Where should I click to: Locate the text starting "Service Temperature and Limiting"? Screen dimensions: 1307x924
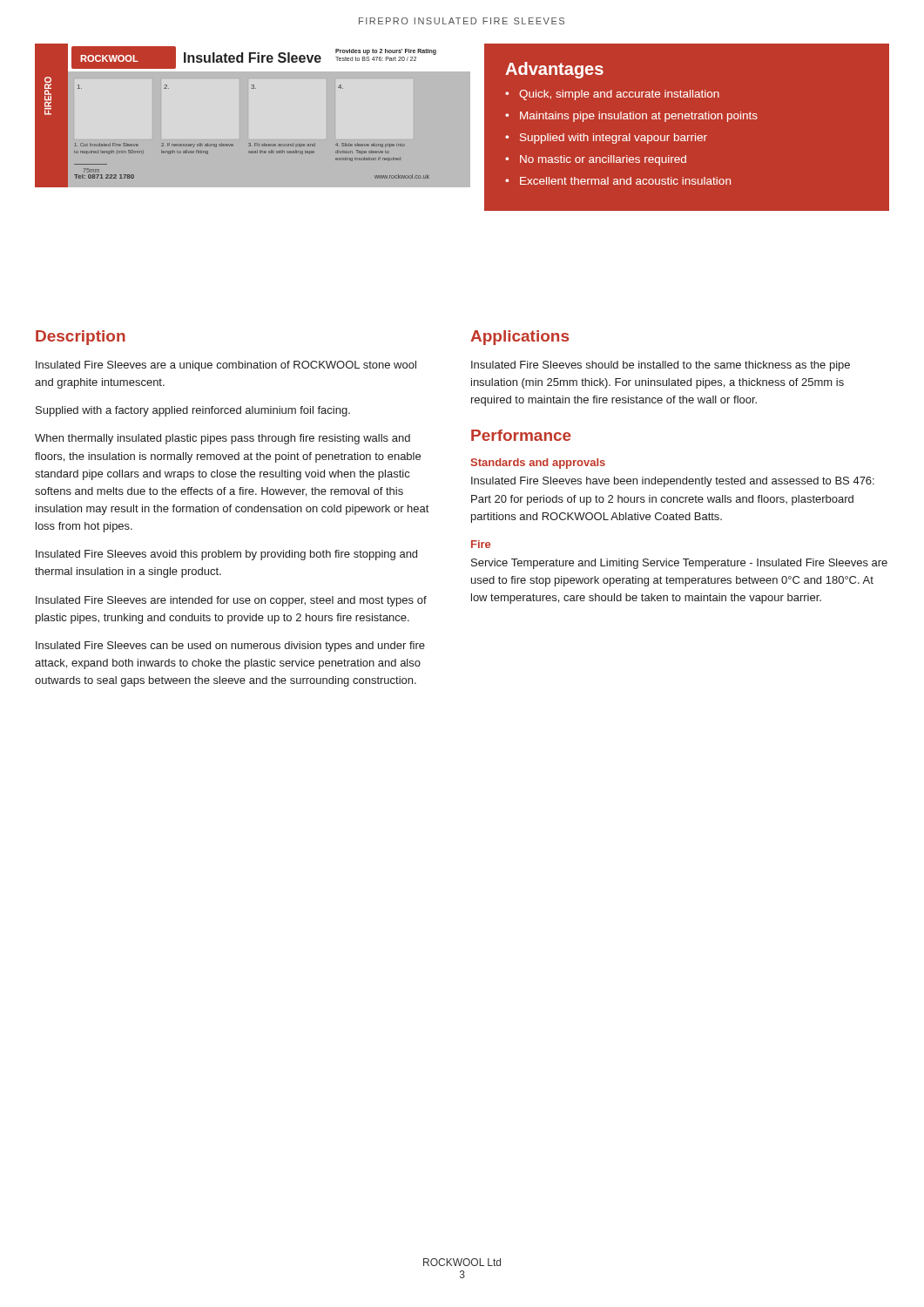pos(679,580)
